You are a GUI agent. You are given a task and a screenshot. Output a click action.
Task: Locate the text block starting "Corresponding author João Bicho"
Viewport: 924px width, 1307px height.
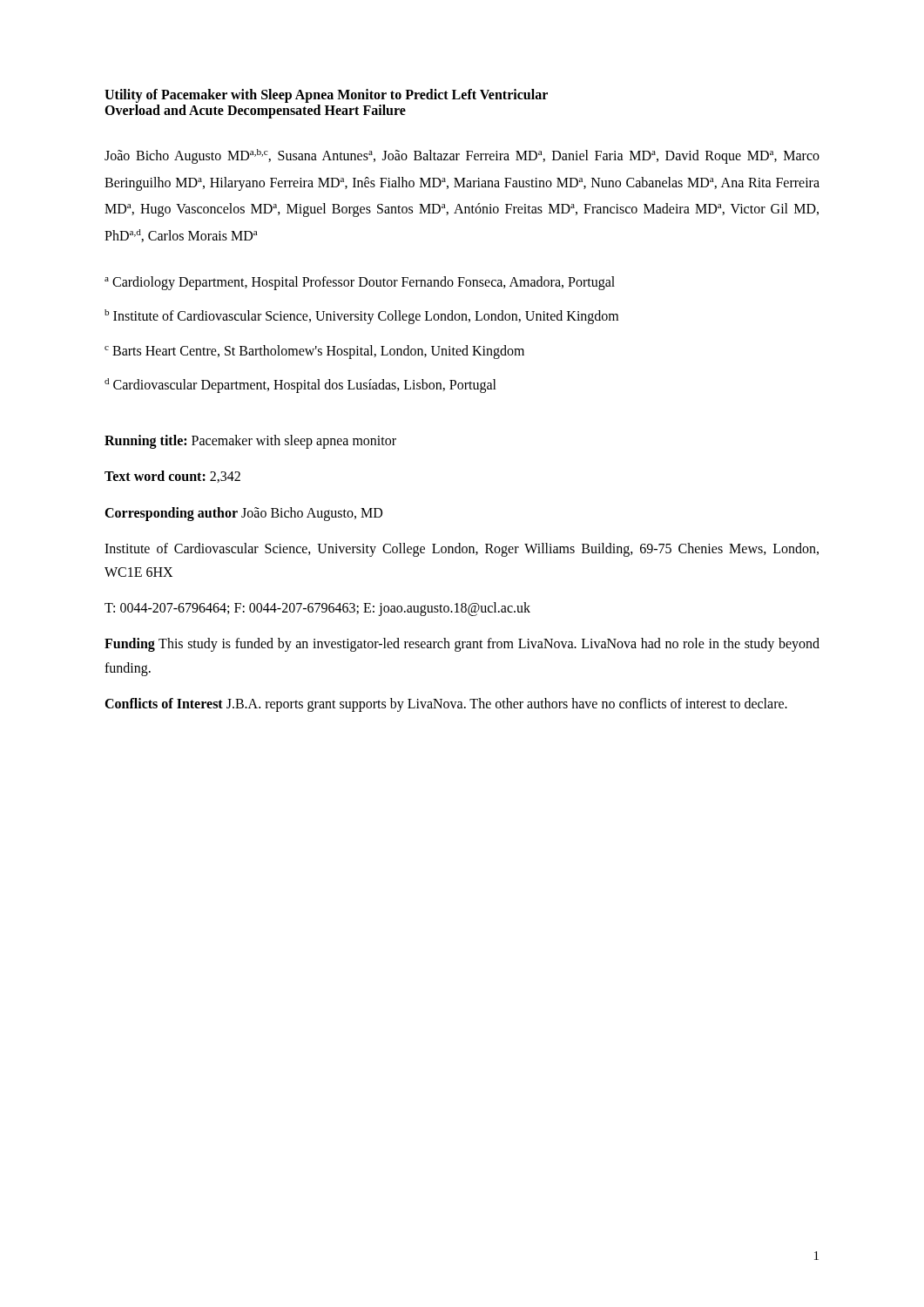point(244,512)
